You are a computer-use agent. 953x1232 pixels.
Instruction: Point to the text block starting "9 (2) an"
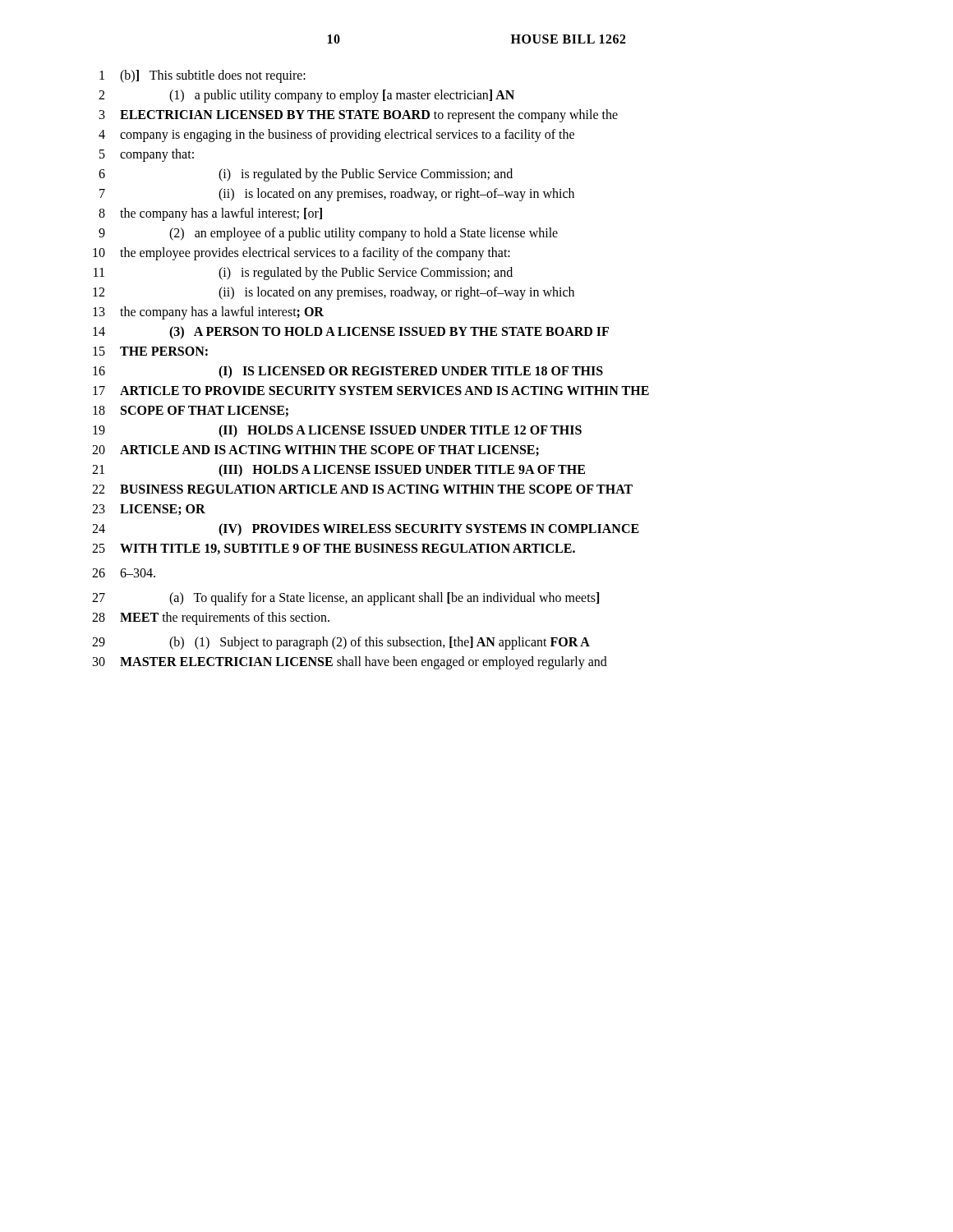476,243
